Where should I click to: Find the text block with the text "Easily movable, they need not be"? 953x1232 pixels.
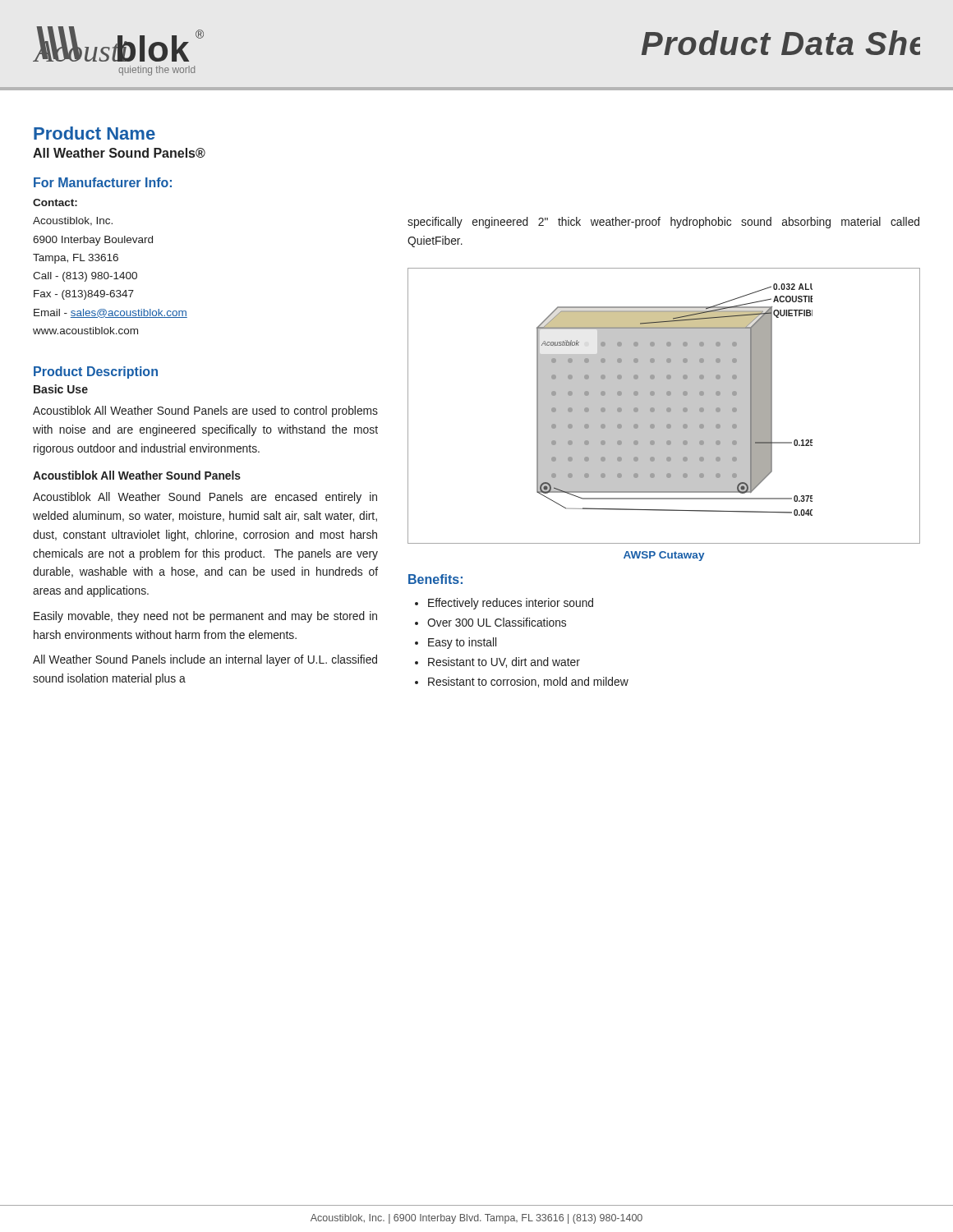(205, 626)
